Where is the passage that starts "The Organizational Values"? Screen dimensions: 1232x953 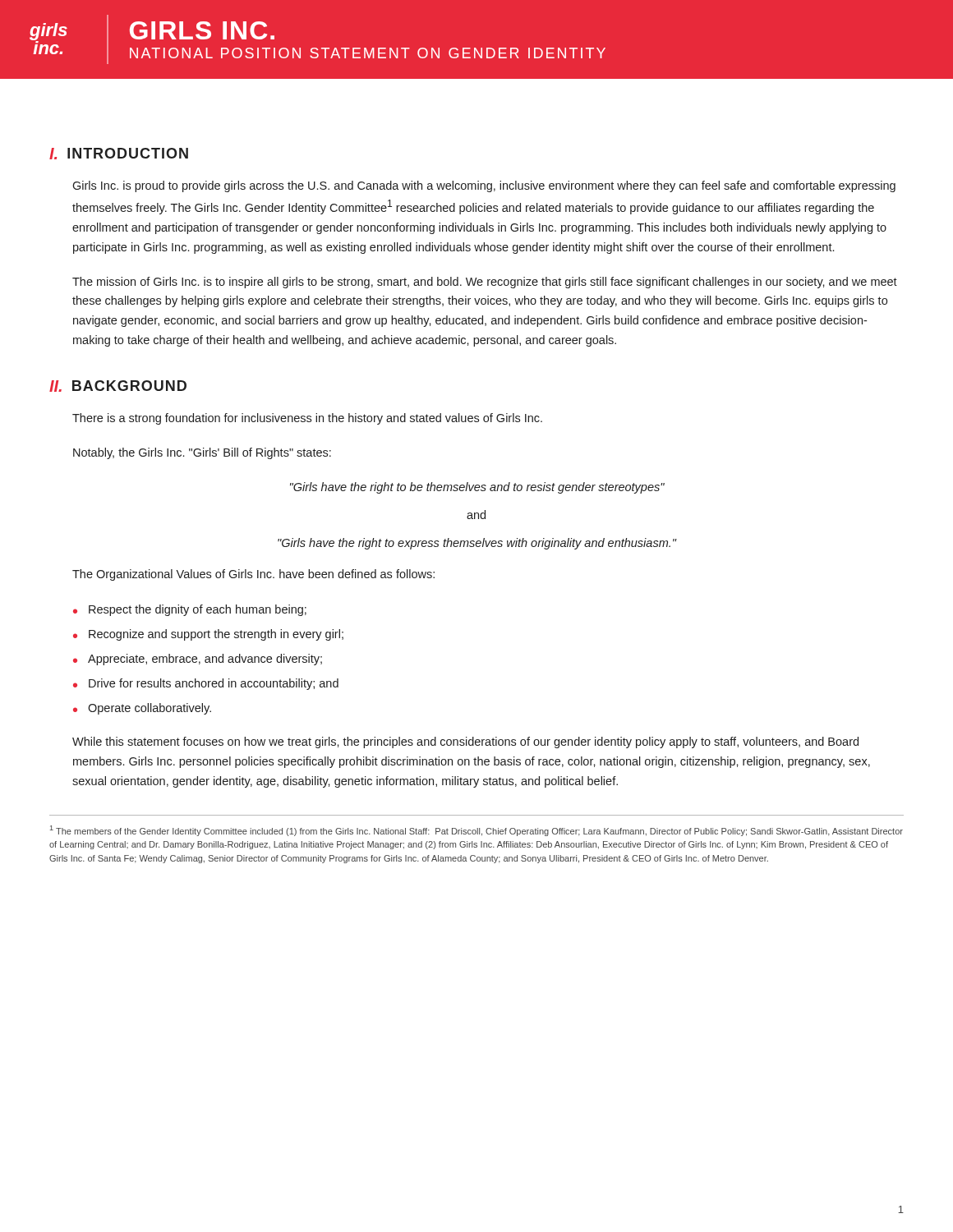tap(254, 574)
